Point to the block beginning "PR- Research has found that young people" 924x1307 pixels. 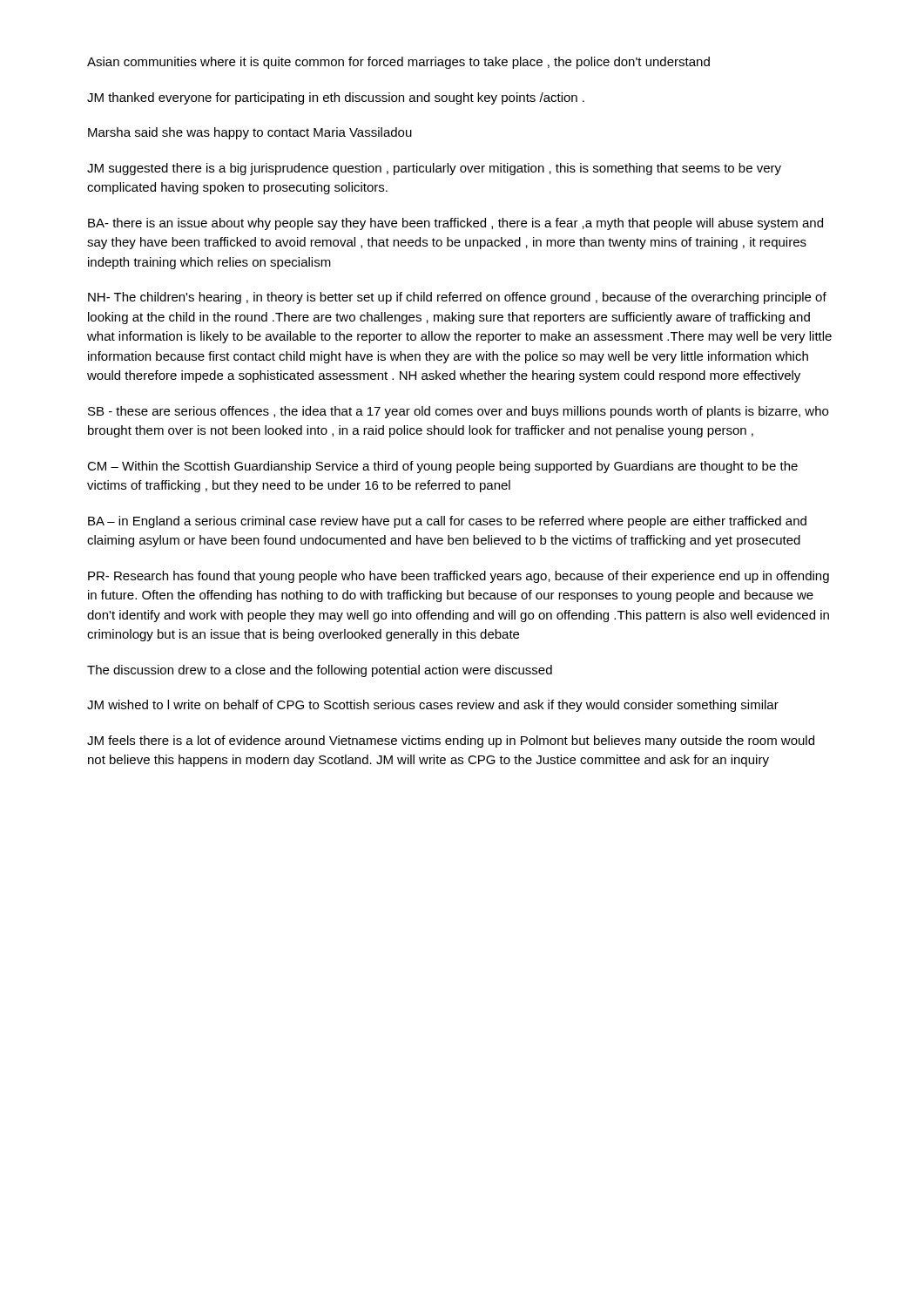[458, 604]
